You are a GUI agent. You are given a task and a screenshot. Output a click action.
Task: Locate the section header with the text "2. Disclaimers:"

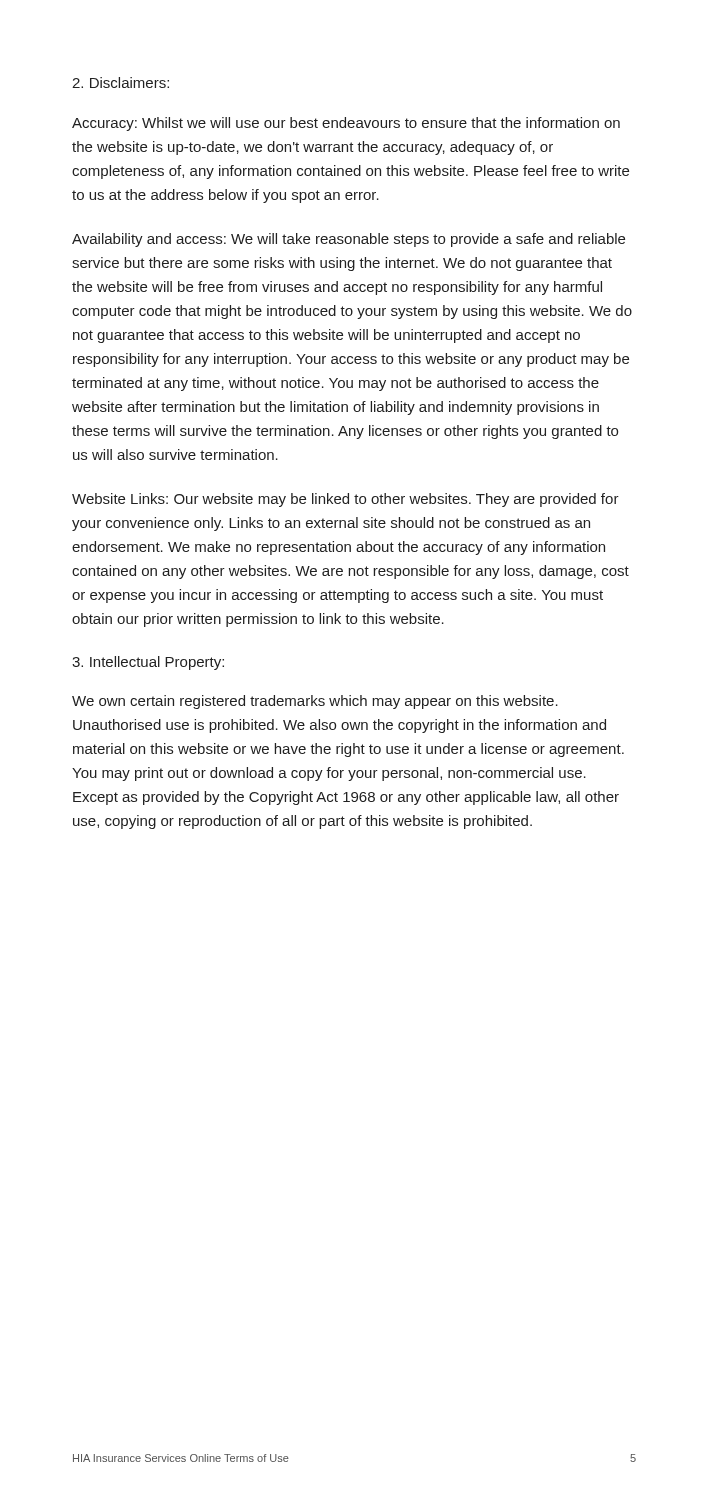[121, 82]
